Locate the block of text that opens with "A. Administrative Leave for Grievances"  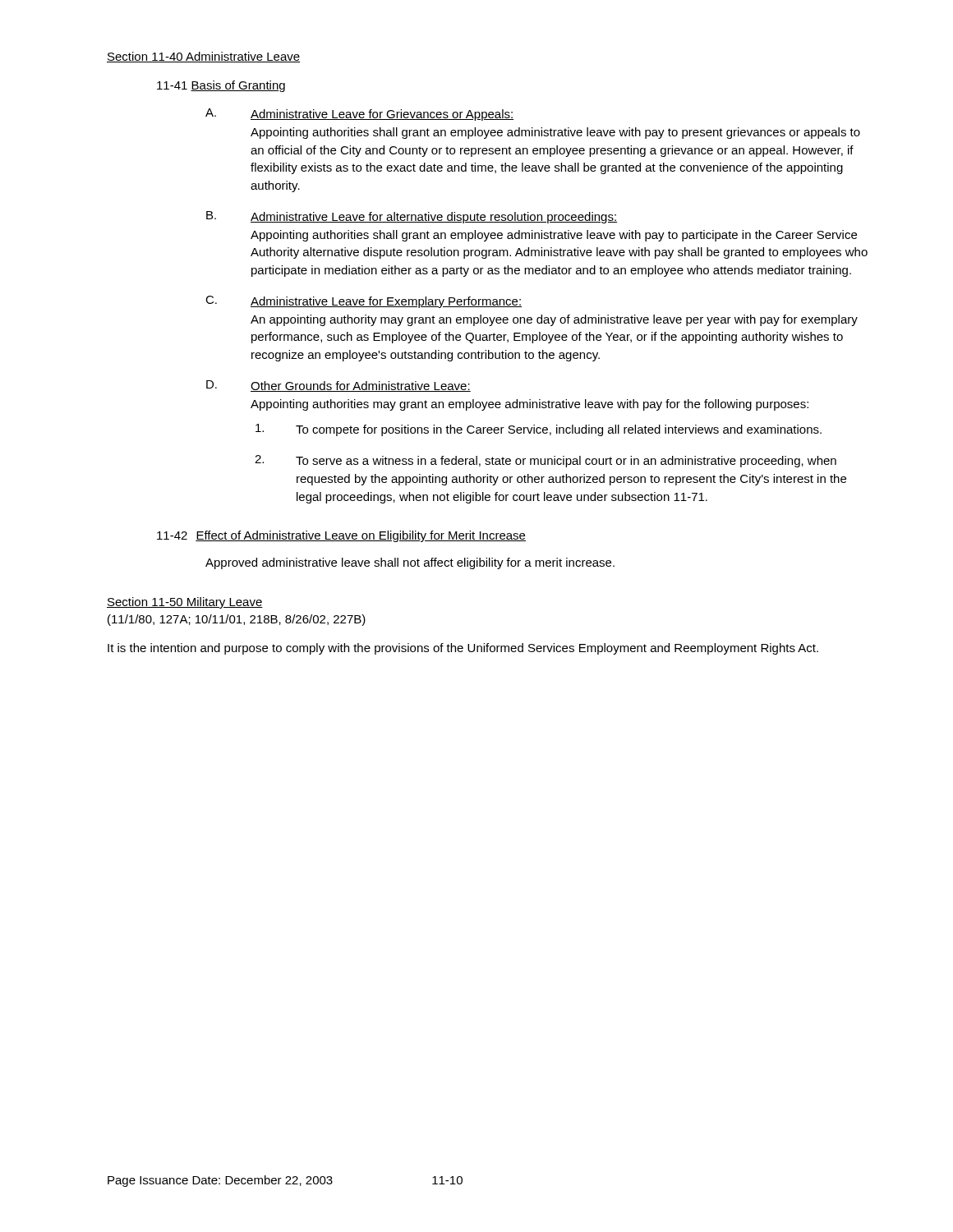[538, 150]
